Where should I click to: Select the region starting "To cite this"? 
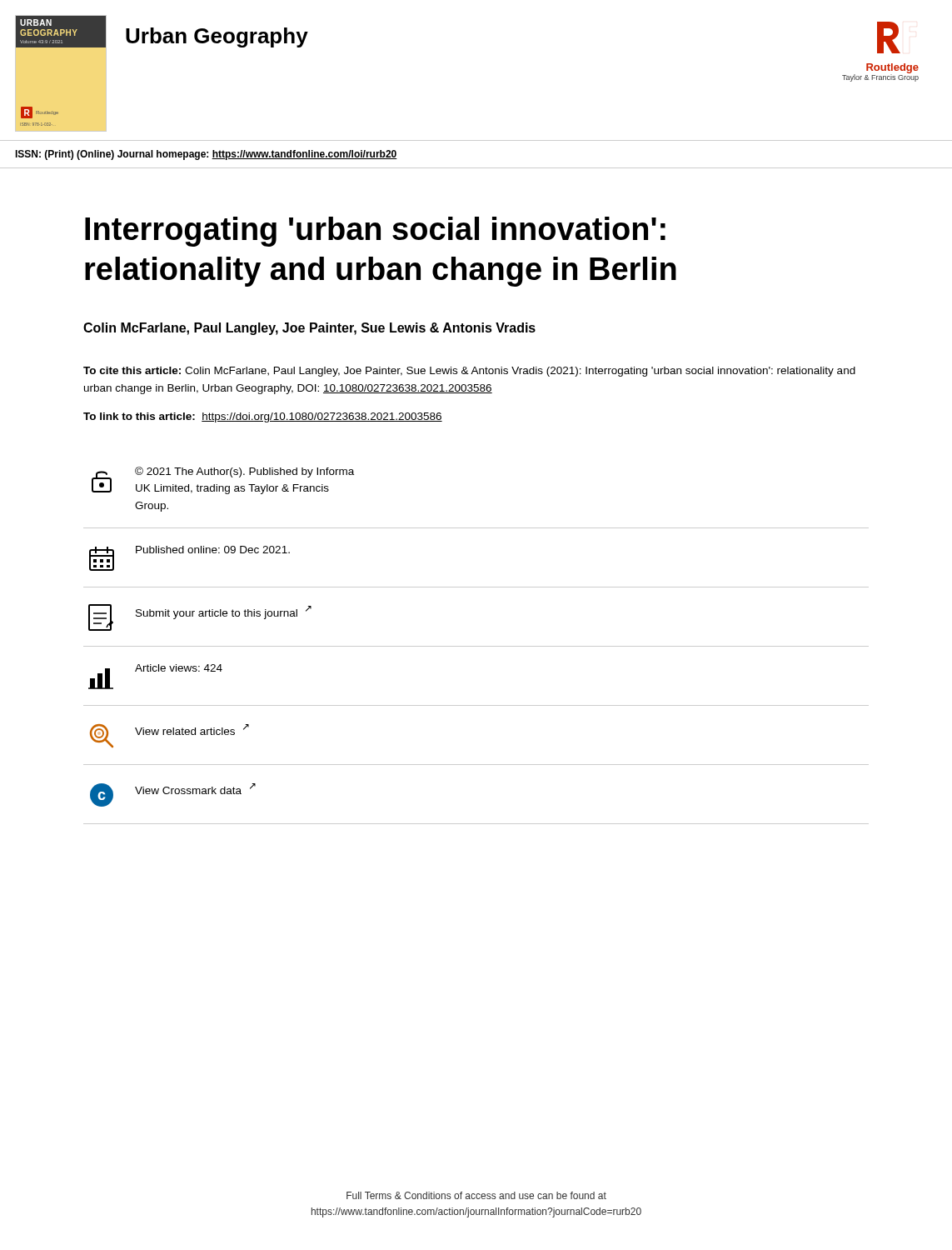pos(469,379)
